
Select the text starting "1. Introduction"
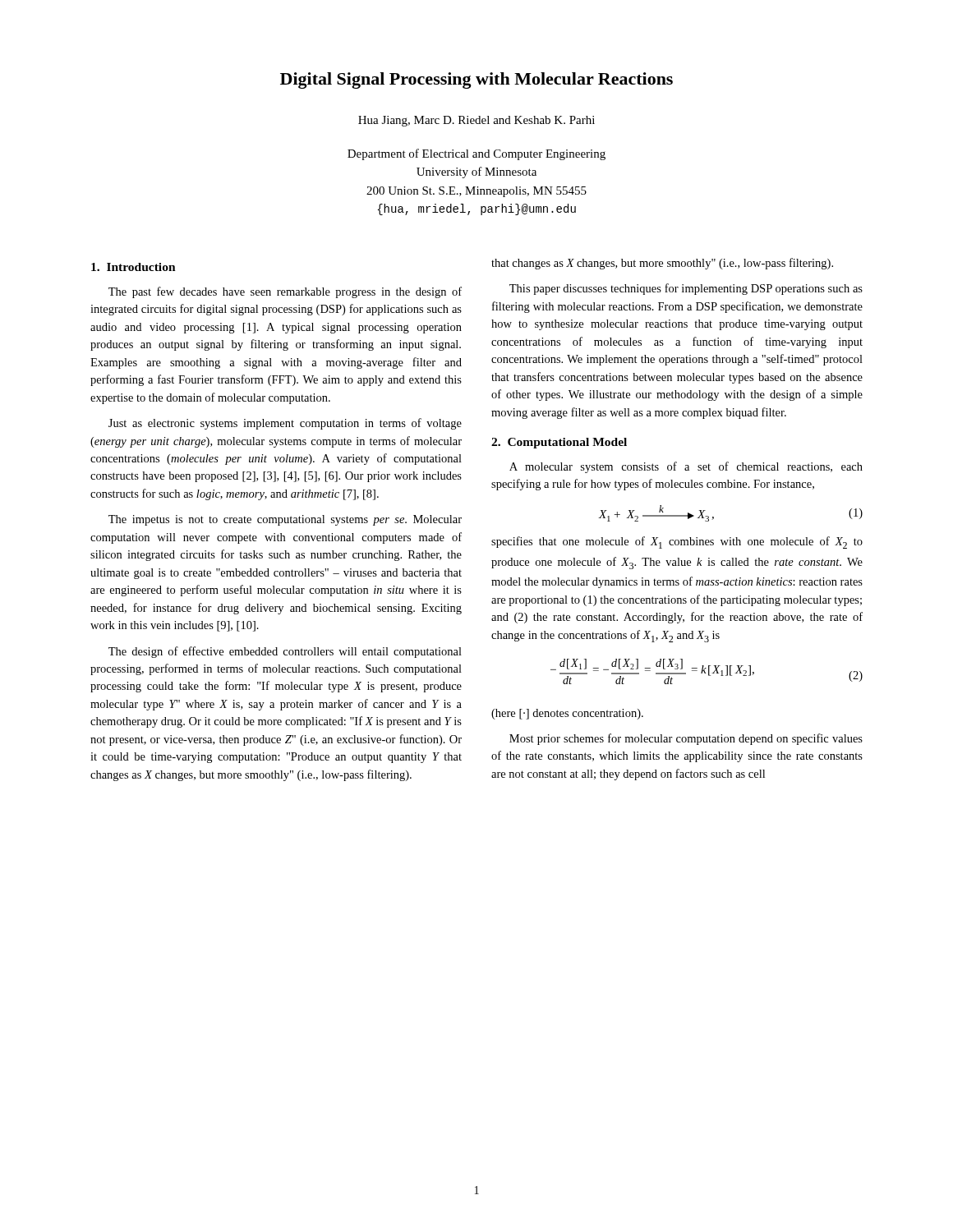133,267
